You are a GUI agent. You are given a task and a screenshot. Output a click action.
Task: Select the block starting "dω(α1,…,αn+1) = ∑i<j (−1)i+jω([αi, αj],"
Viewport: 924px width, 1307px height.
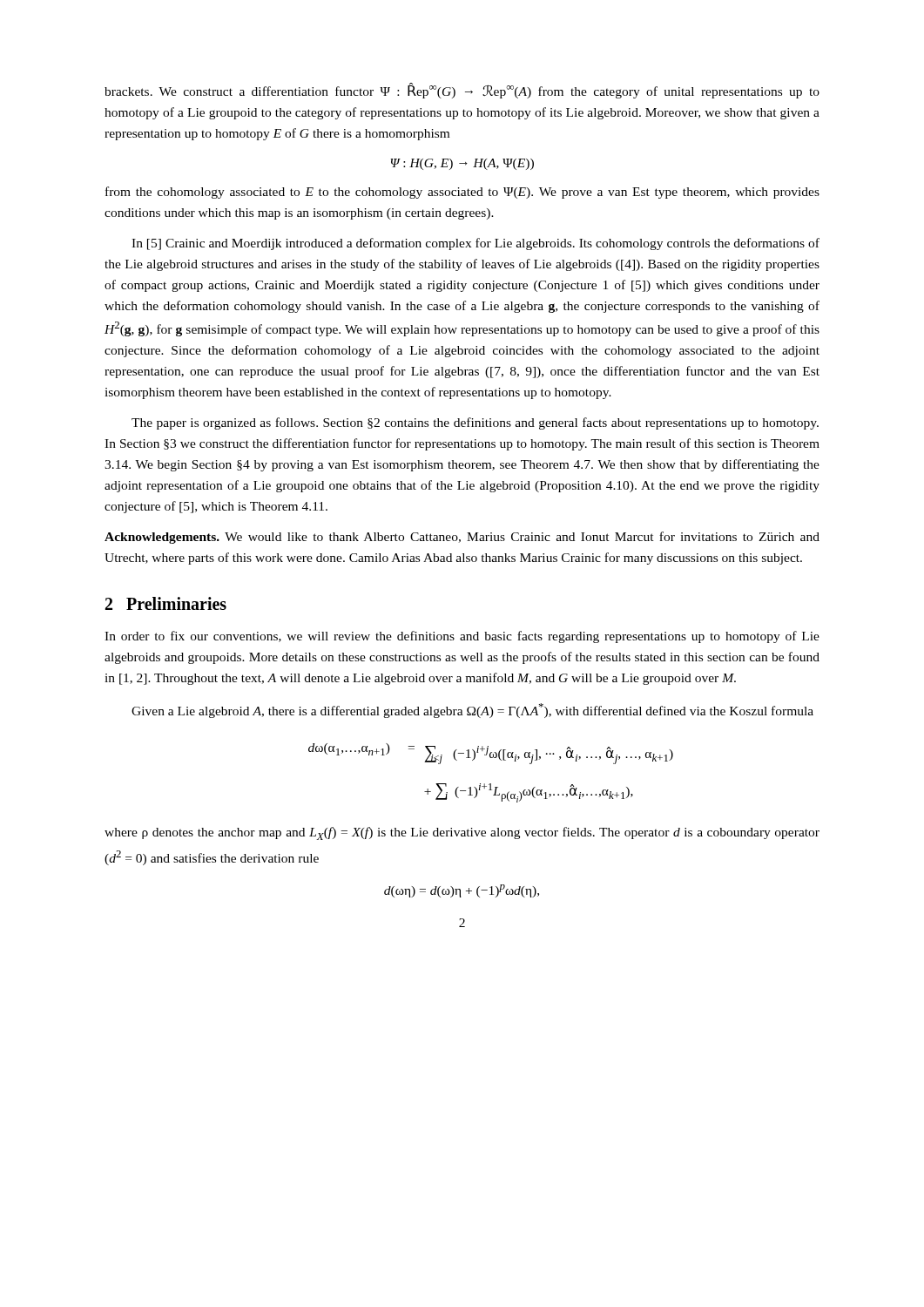[491, 754]
